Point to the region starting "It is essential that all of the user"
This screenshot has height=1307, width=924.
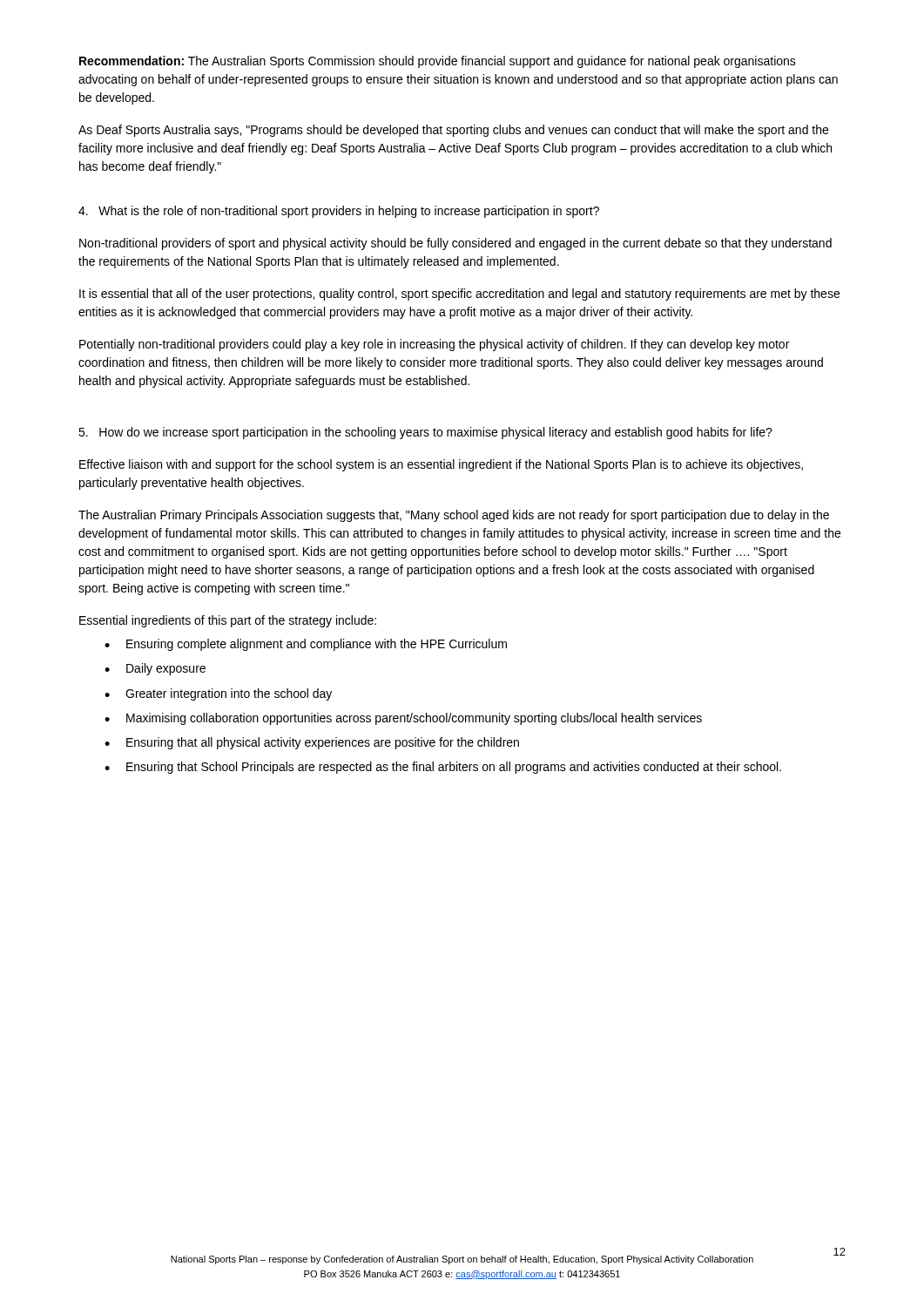[x=459, y=303]
